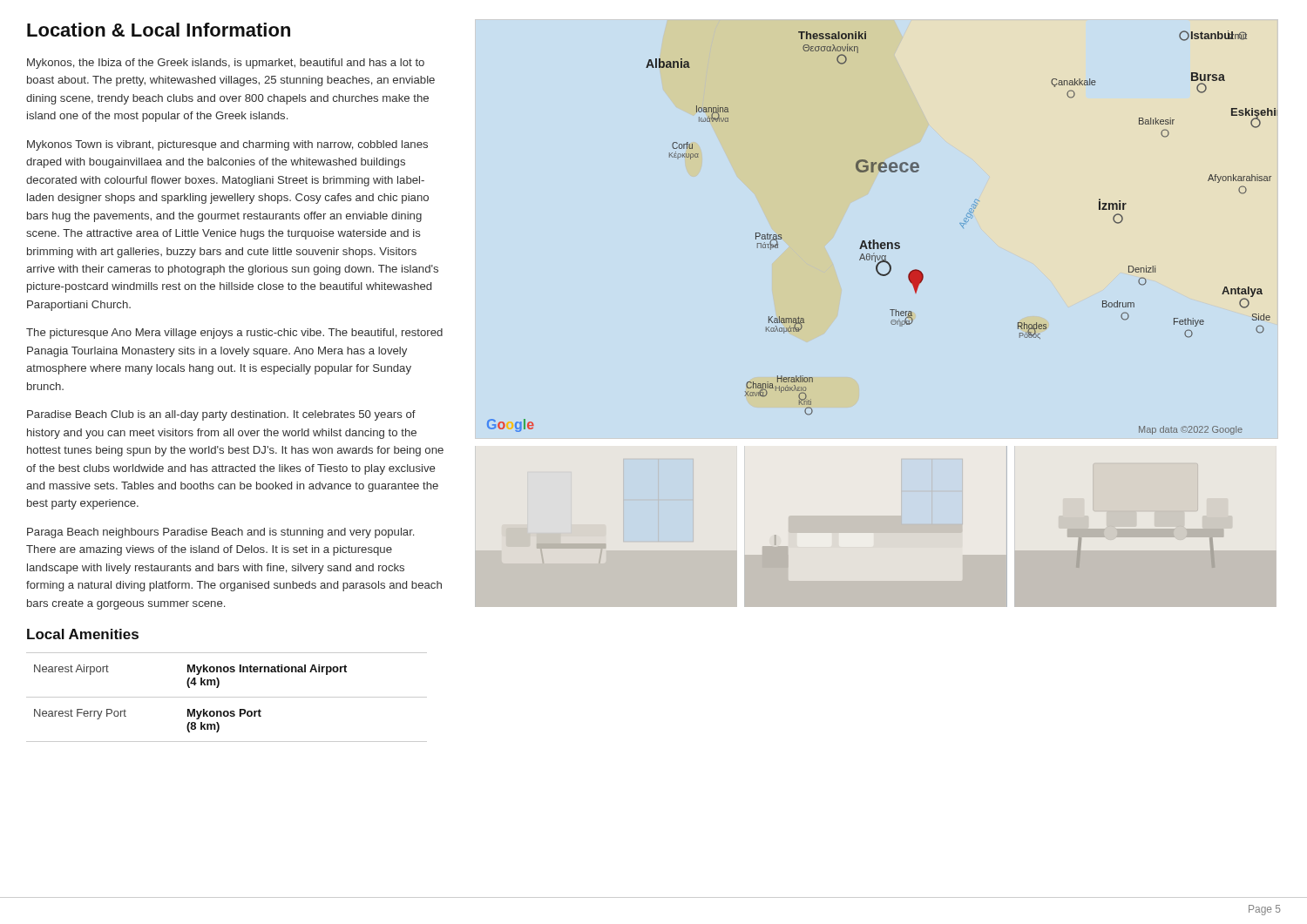
Task: Locate the text block that reads "Mykonos Town is vibrant, picturesque"
Action: coord(233,224)
